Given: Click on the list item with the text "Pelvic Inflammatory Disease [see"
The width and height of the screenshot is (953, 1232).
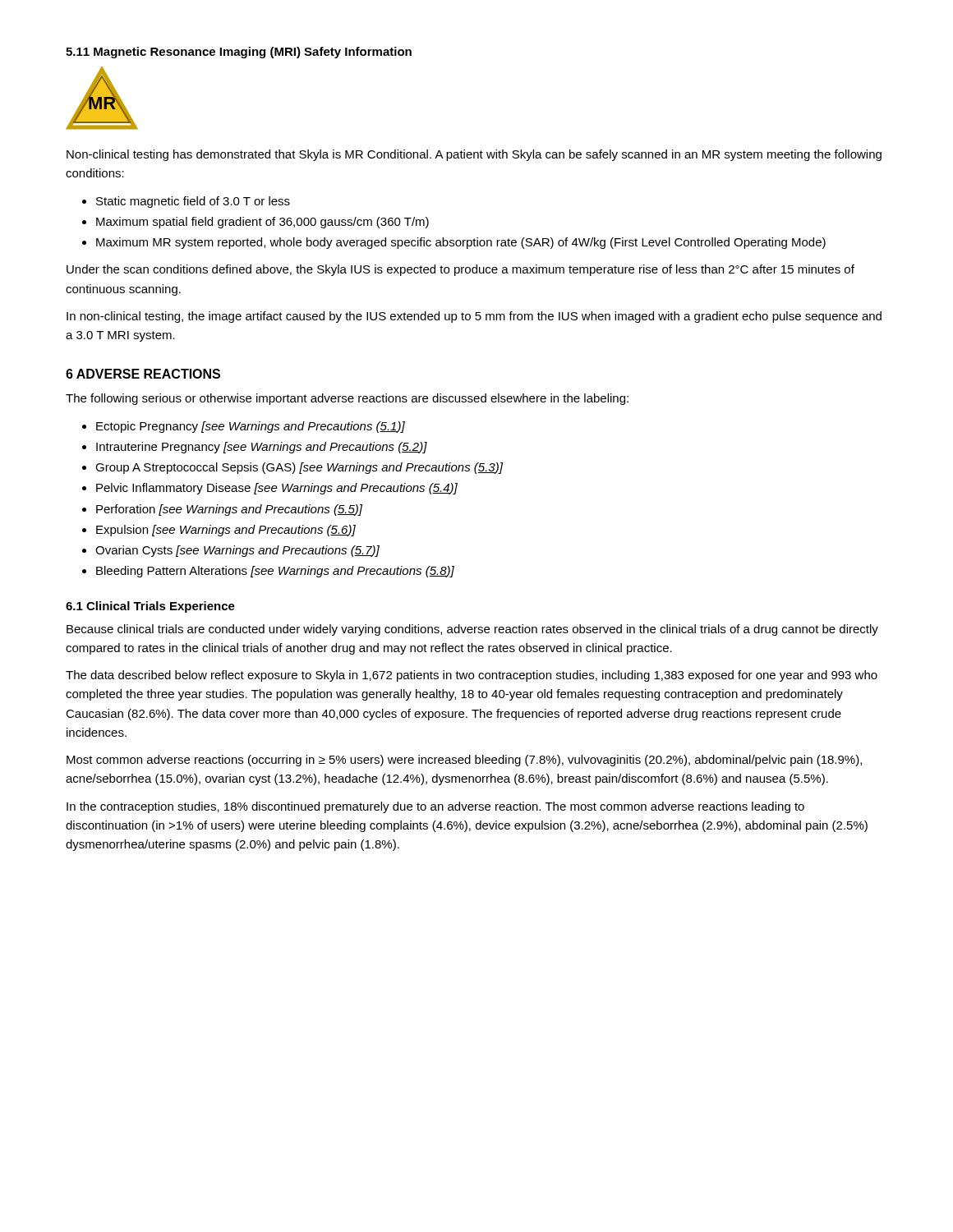Looking at the screenshot, I should pos(276,488).
